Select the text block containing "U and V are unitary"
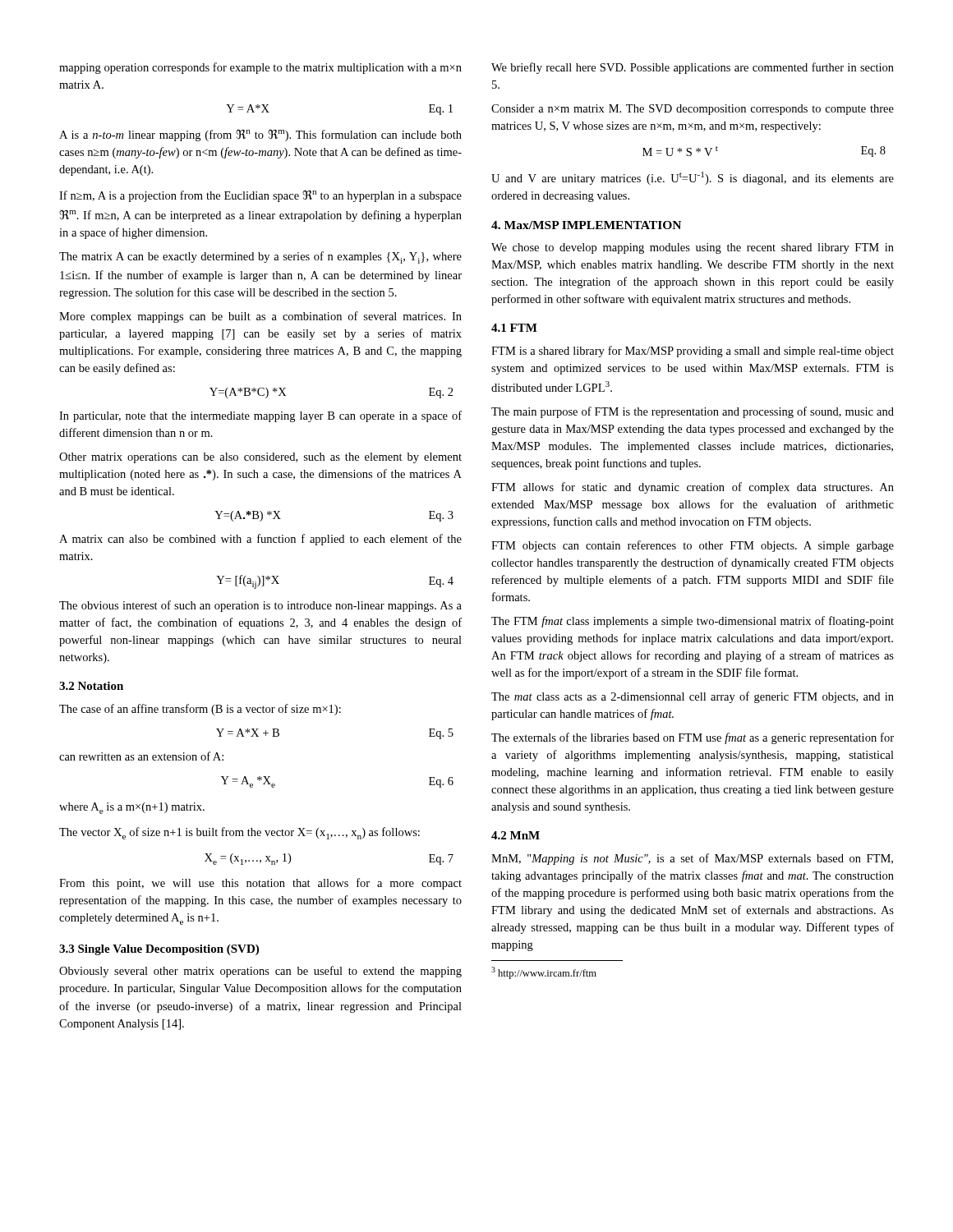 coord(693,186)
